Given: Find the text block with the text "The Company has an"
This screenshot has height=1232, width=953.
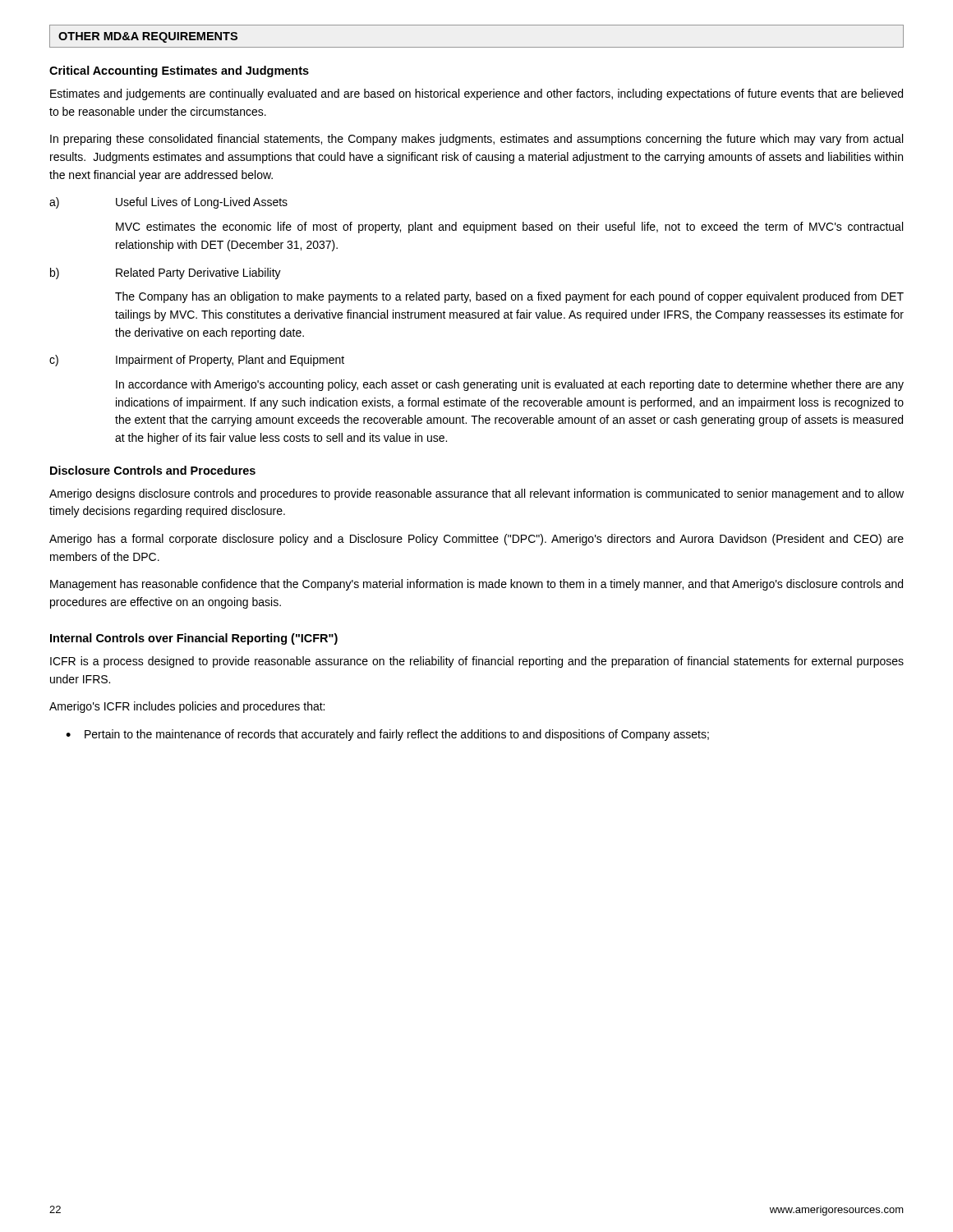Looking at the screenshot, I should (x=509, y=314).
